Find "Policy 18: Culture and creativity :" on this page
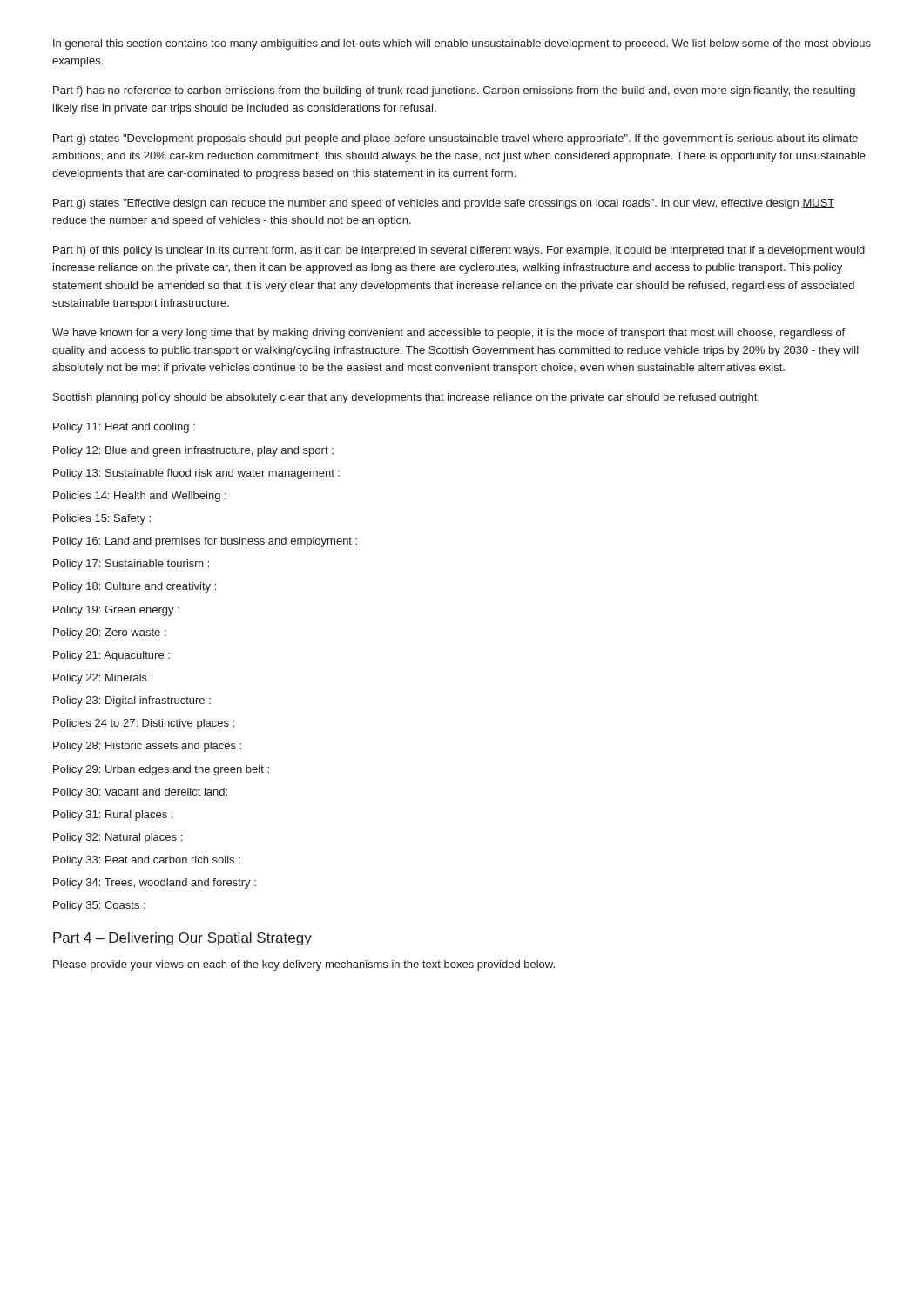The image size is (924, 1307). [x=135, y=586]
